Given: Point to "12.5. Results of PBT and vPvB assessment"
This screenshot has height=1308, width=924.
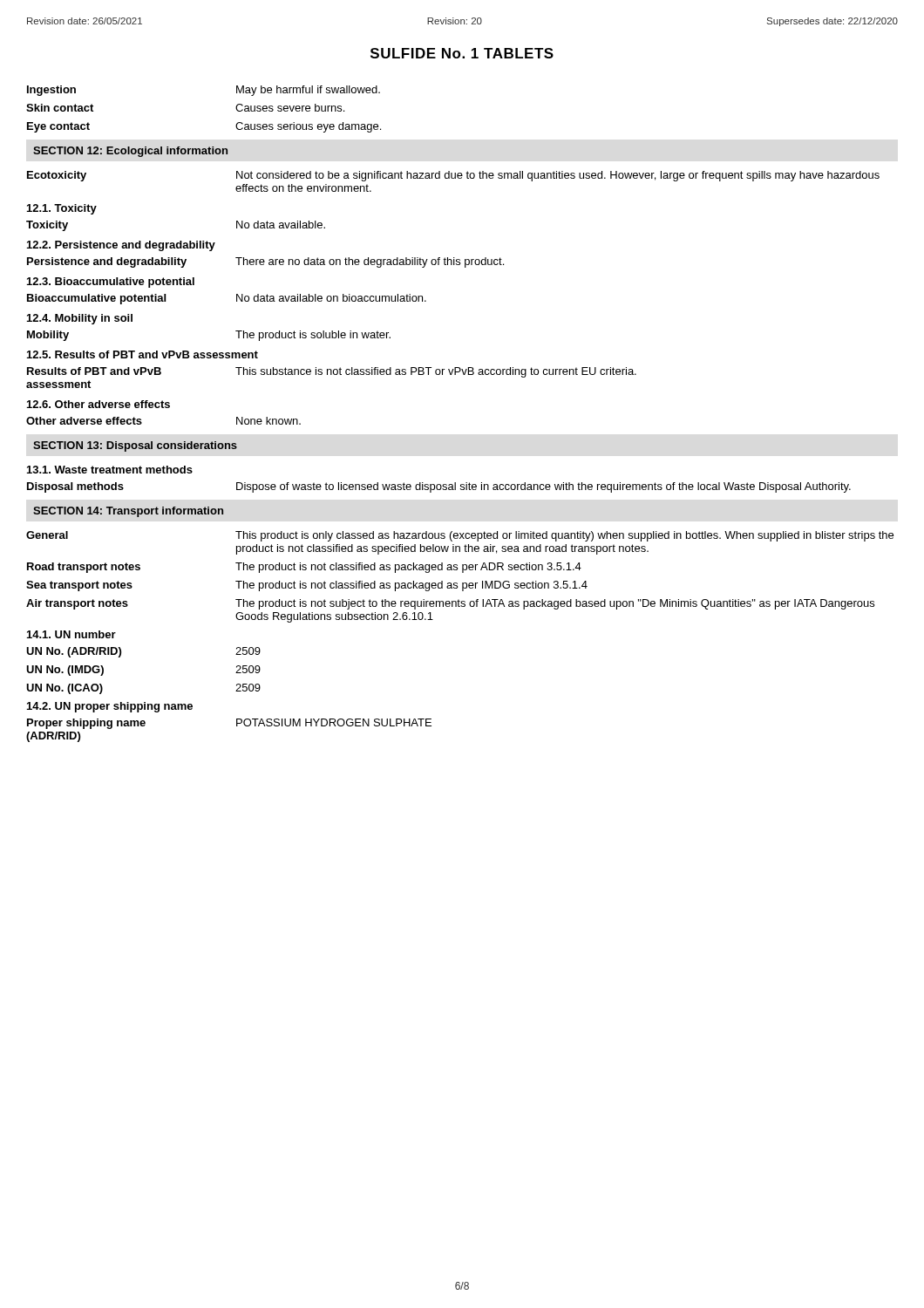Looking at the screenshot, I should 142,354.
